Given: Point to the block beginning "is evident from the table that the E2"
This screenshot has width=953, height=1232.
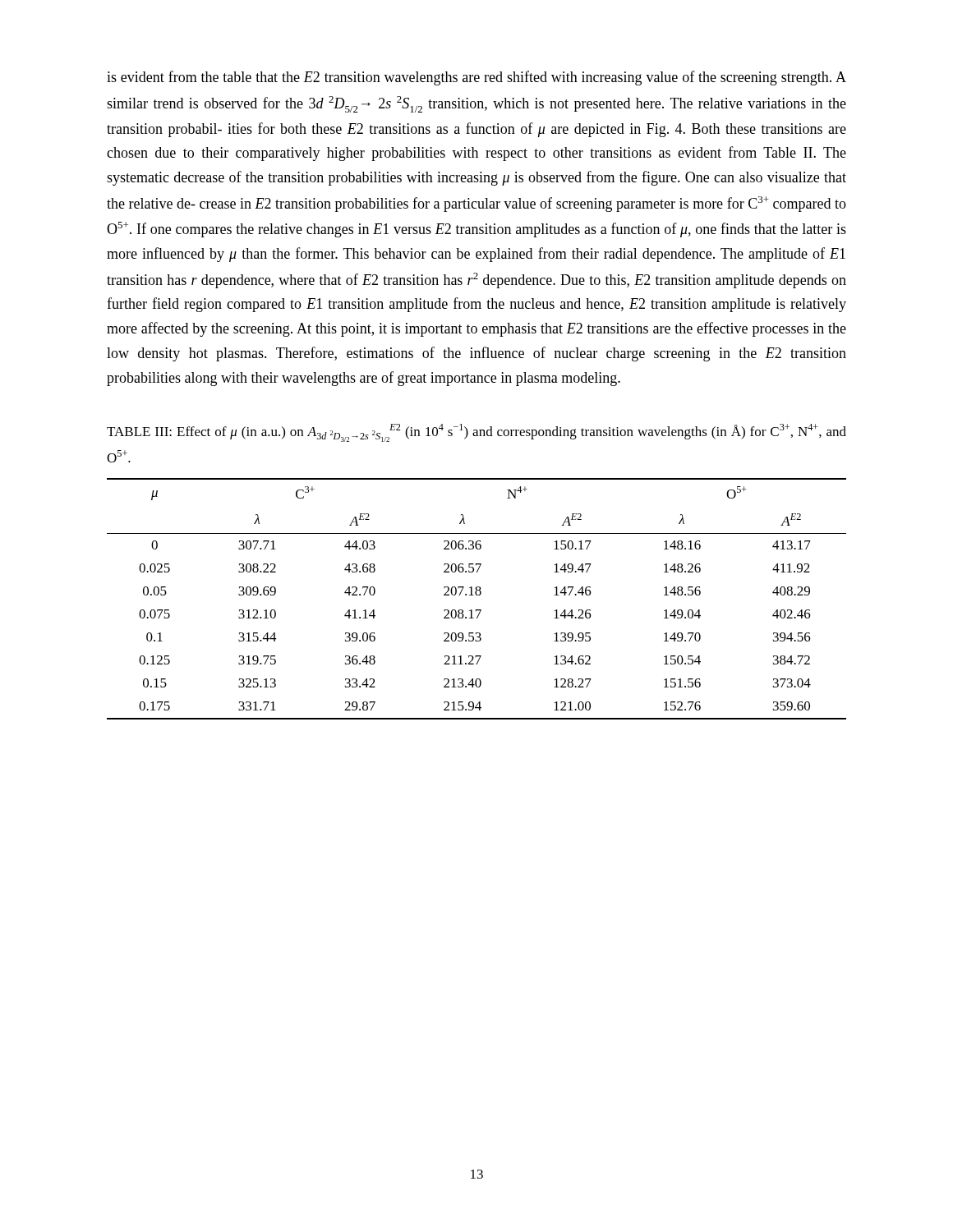Looking at the screenshot, I should (x=476, y=228).
